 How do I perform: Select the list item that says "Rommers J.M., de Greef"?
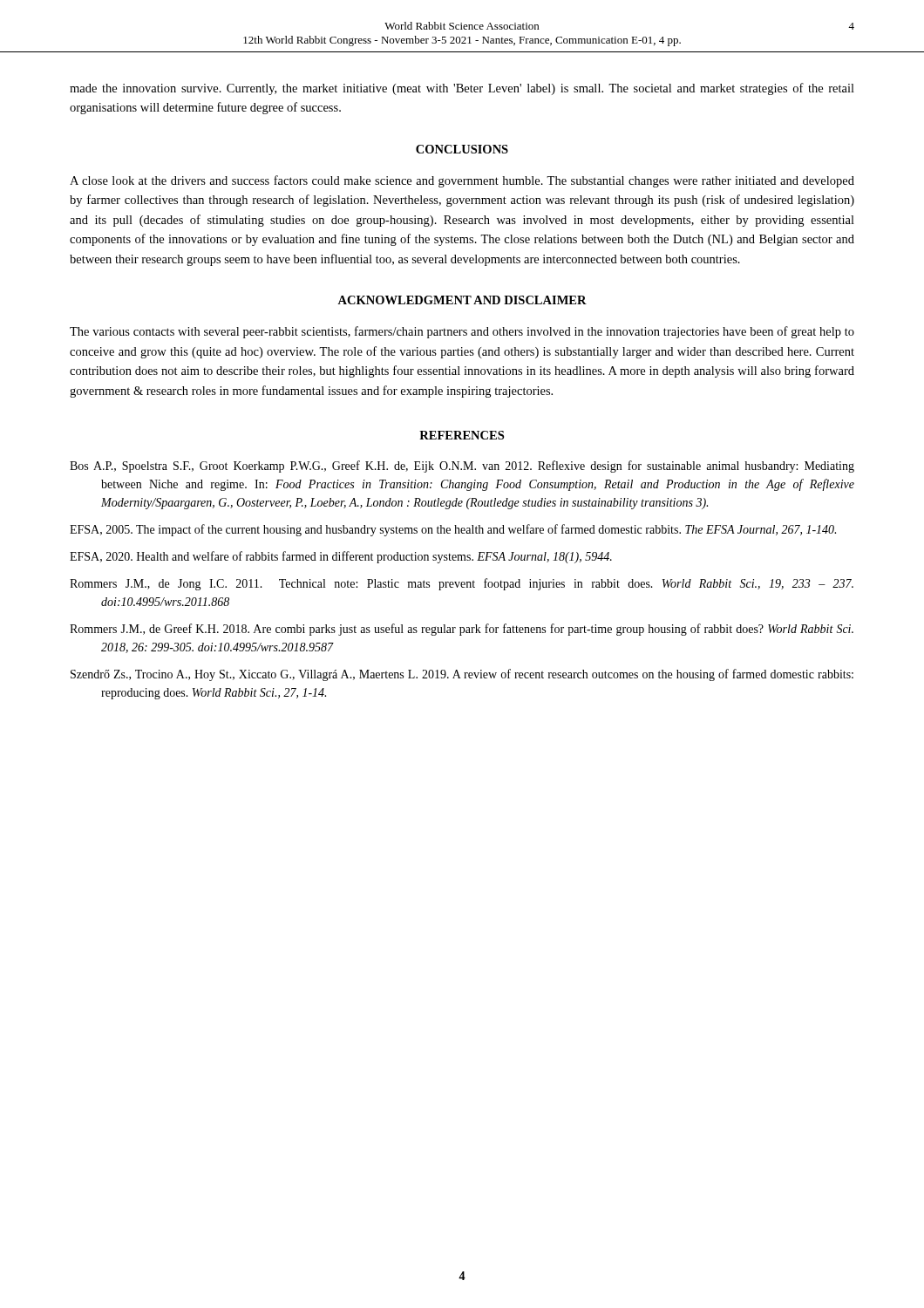pos(462,638)
